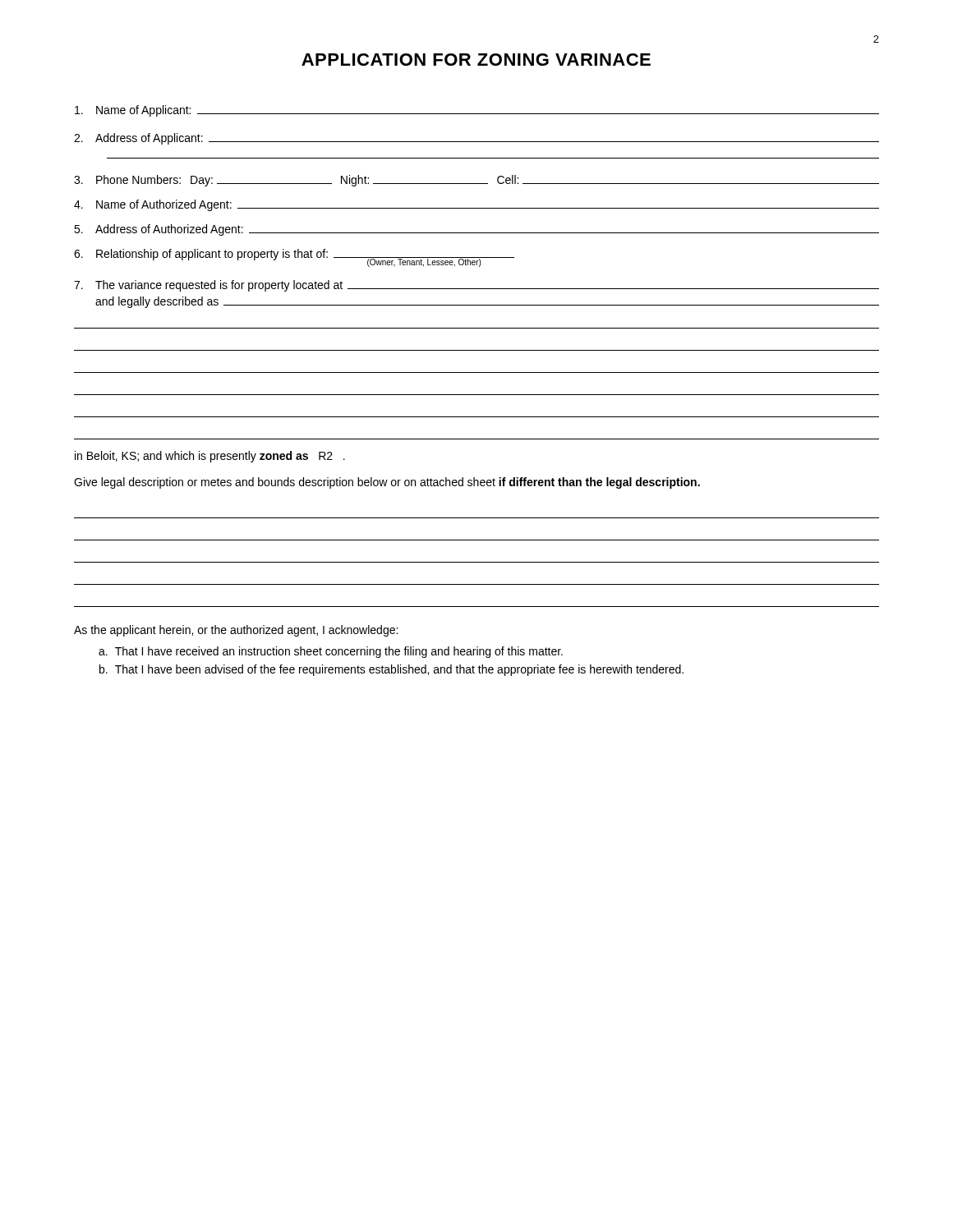Click on the region starting "Address of Authorized Agent:"
953x1232 pixels.
(x=476, y=227)
